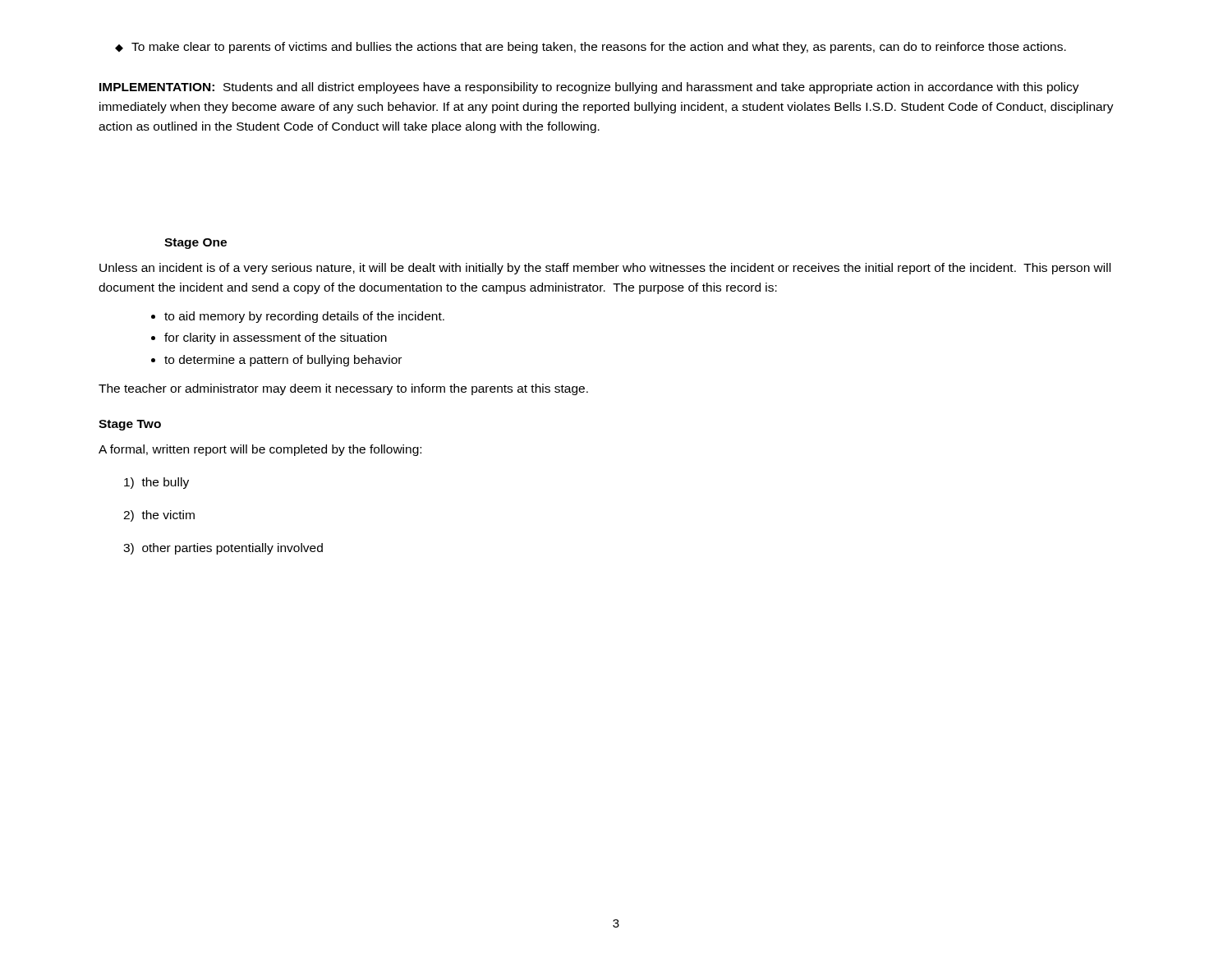
Task: Click the passage that begins "The teacher or administrator may deem it necessary"
Action: 344,388
